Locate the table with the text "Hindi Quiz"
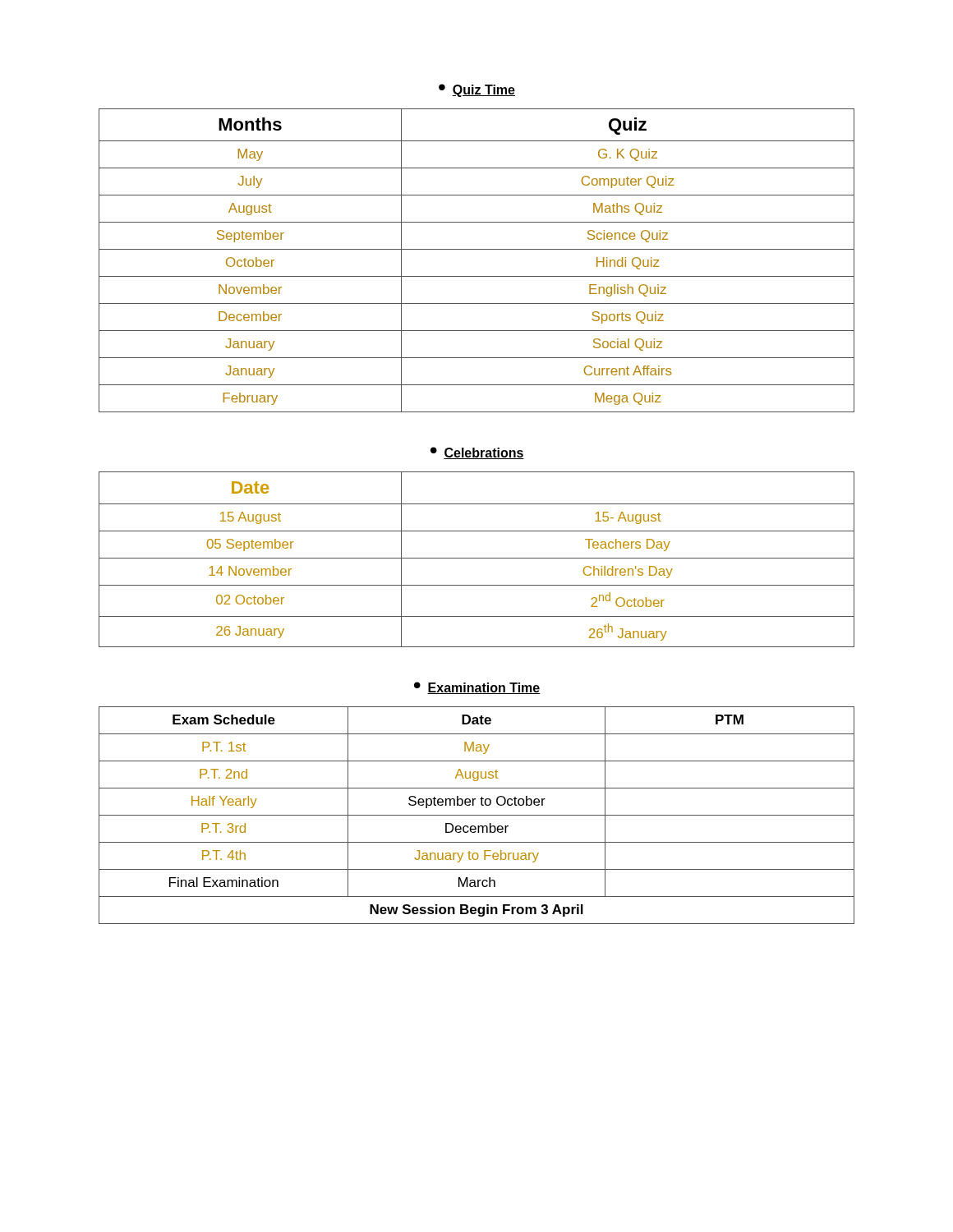Image resolution: width=953 pixels, height=1232 pixels. point(476,260)
